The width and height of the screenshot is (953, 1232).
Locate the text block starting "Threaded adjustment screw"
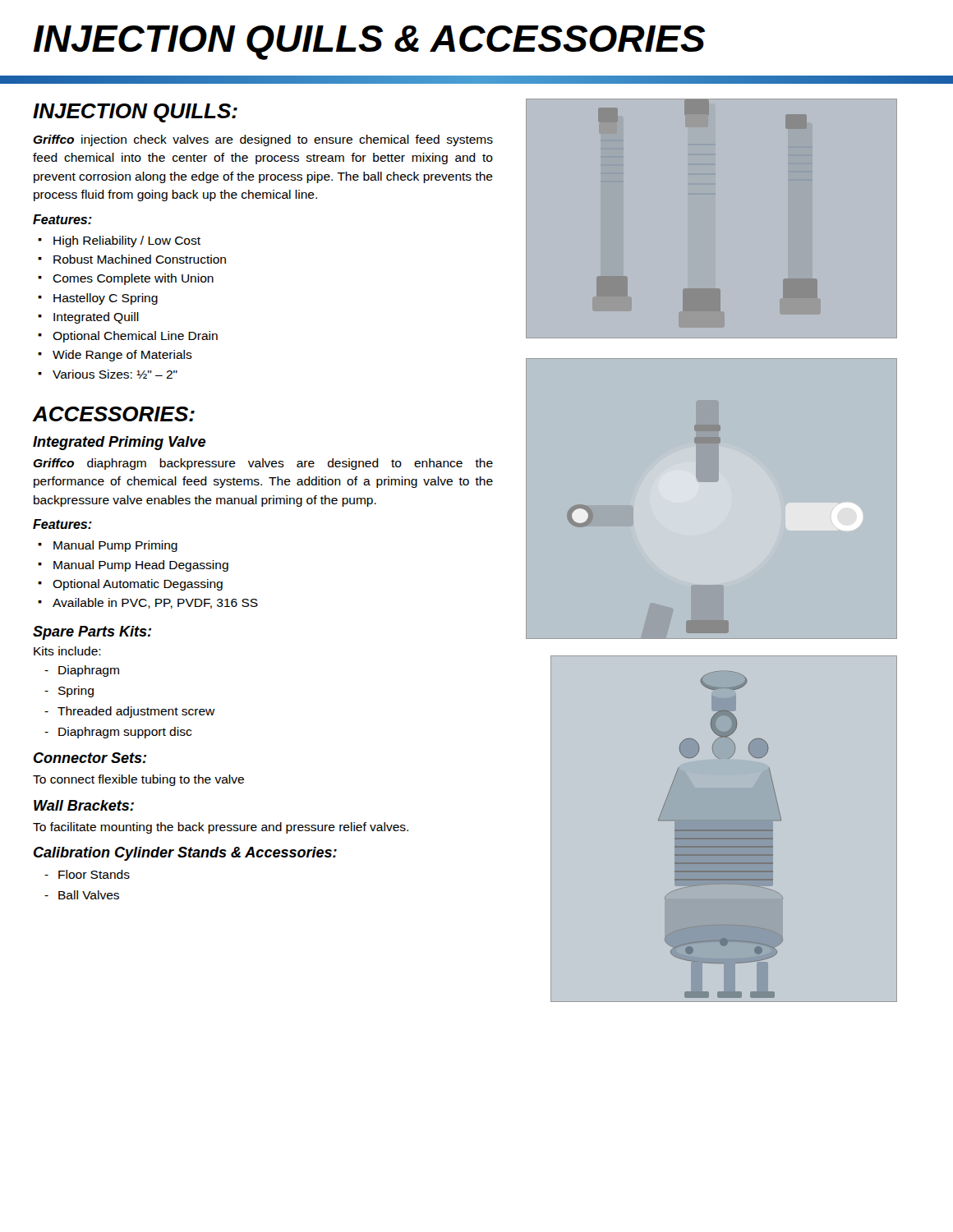tap(136, 711)
